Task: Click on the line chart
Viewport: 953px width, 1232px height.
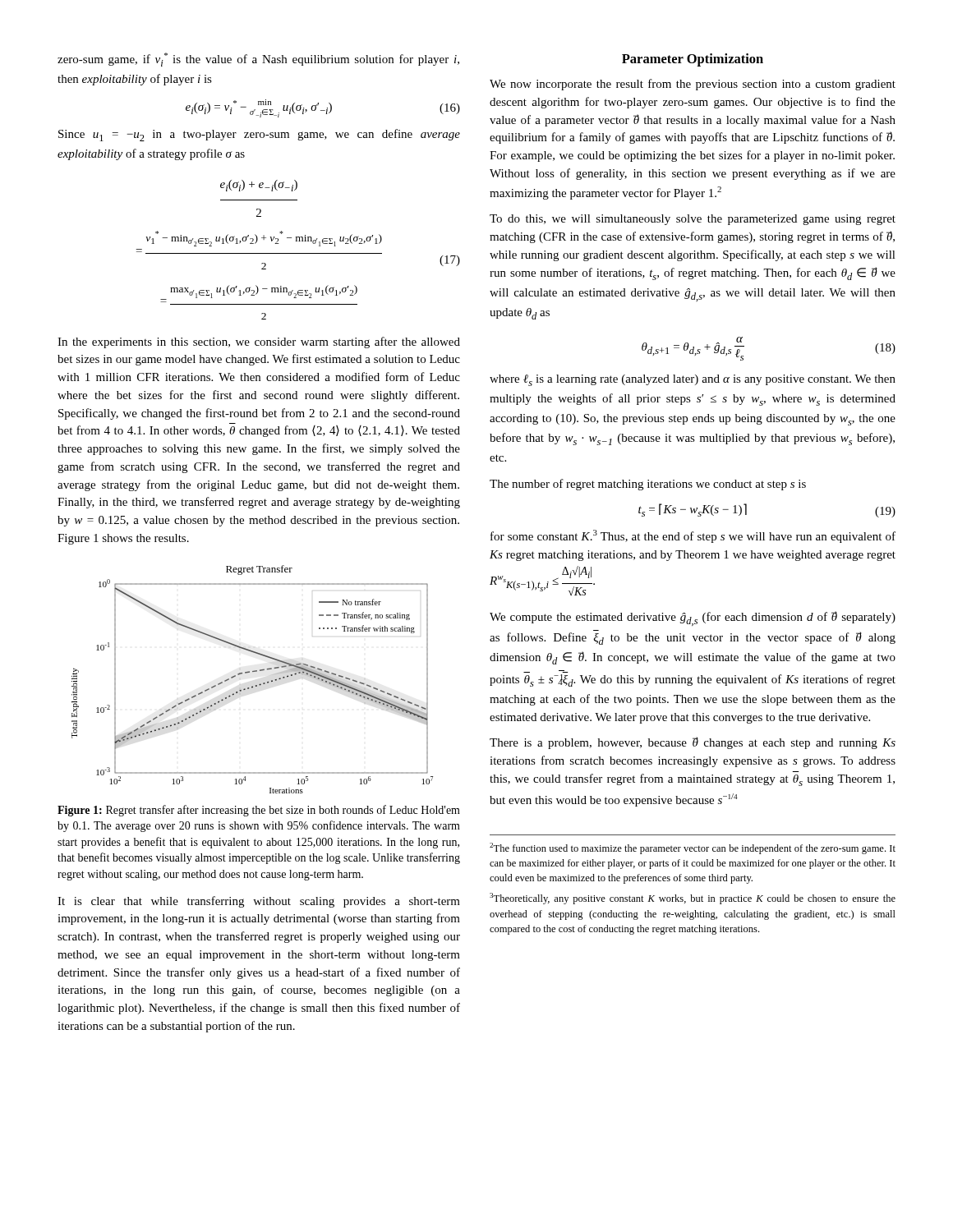Action: pyautogui.click(x=259, y=678)
